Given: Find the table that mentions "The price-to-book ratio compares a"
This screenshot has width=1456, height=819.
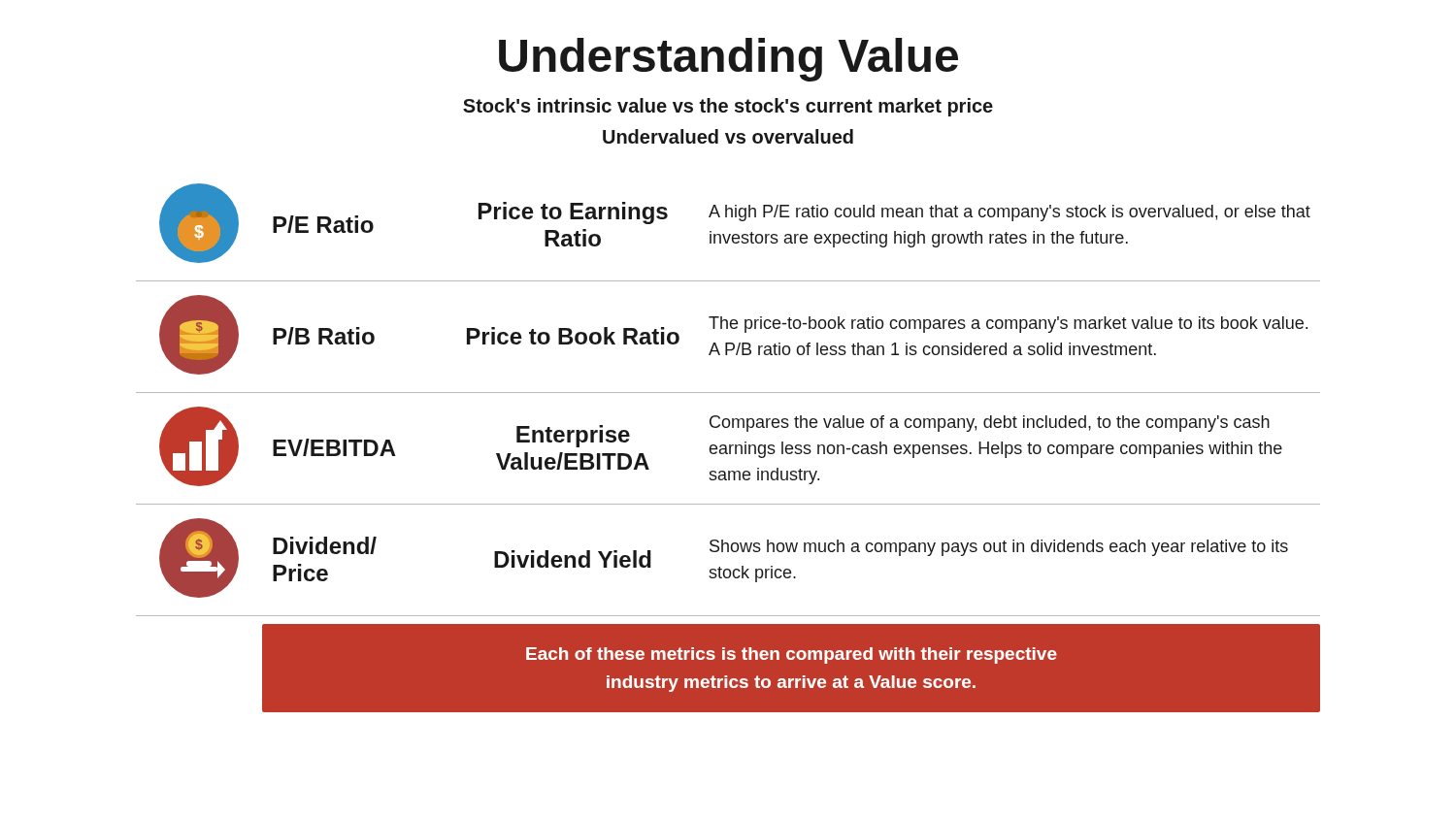Looking at the screenshot, I should [728, 441].
